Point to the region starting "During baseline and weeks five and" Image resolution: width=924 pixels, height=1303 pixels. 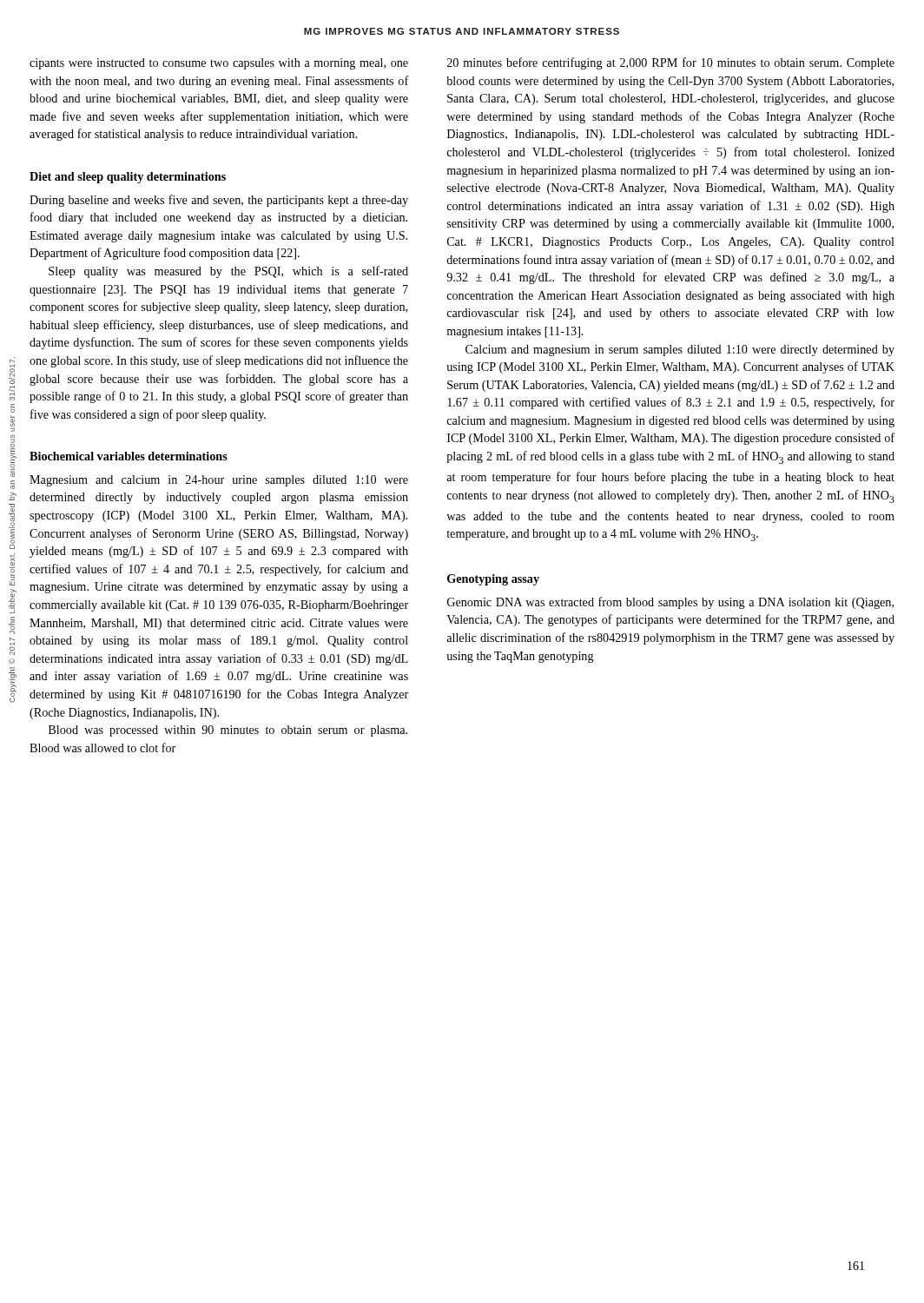pos(219,307)
